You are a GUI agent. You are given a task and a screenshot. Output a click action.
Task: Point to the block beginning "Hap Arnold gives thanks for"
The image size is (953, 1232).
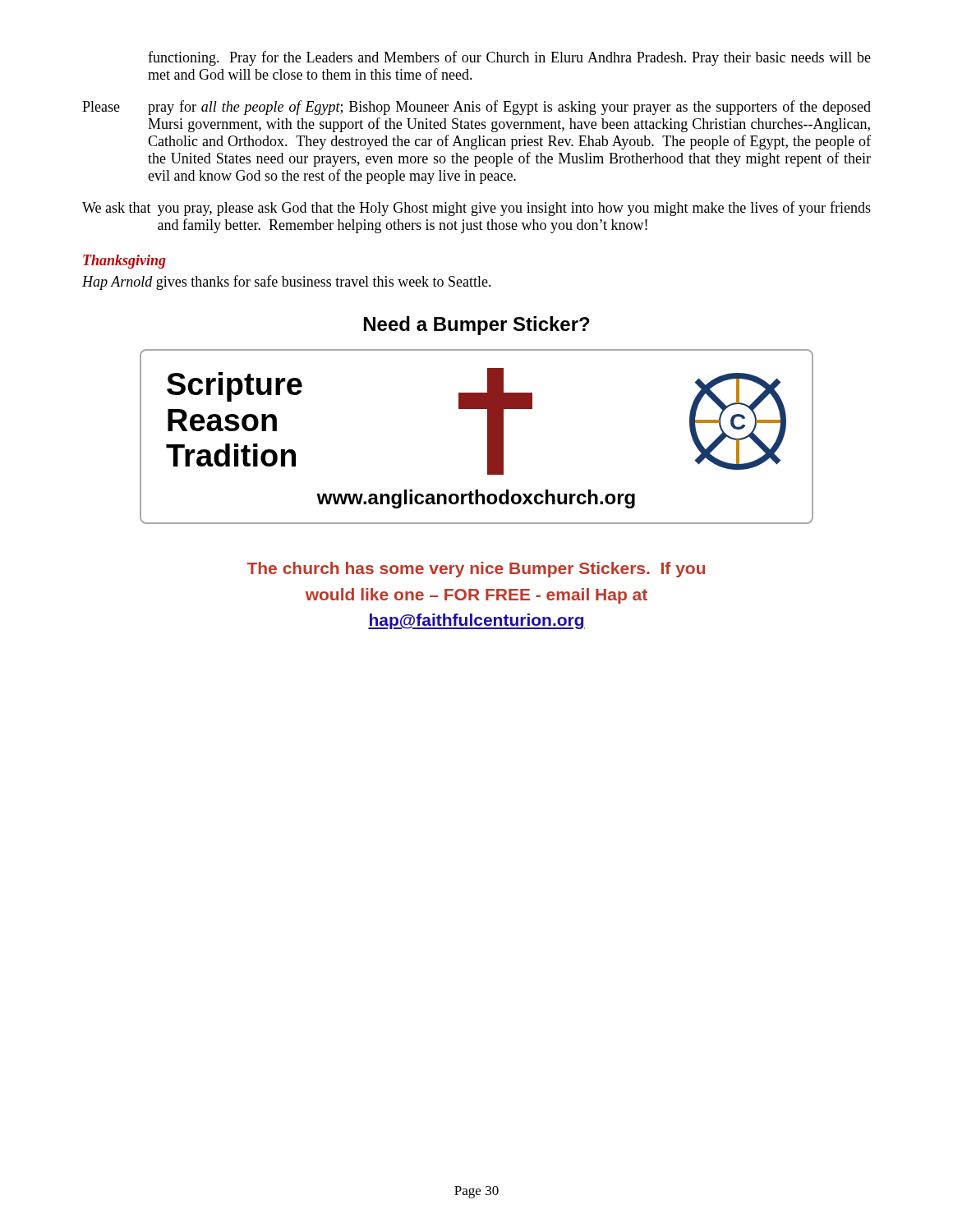point(287,282)
